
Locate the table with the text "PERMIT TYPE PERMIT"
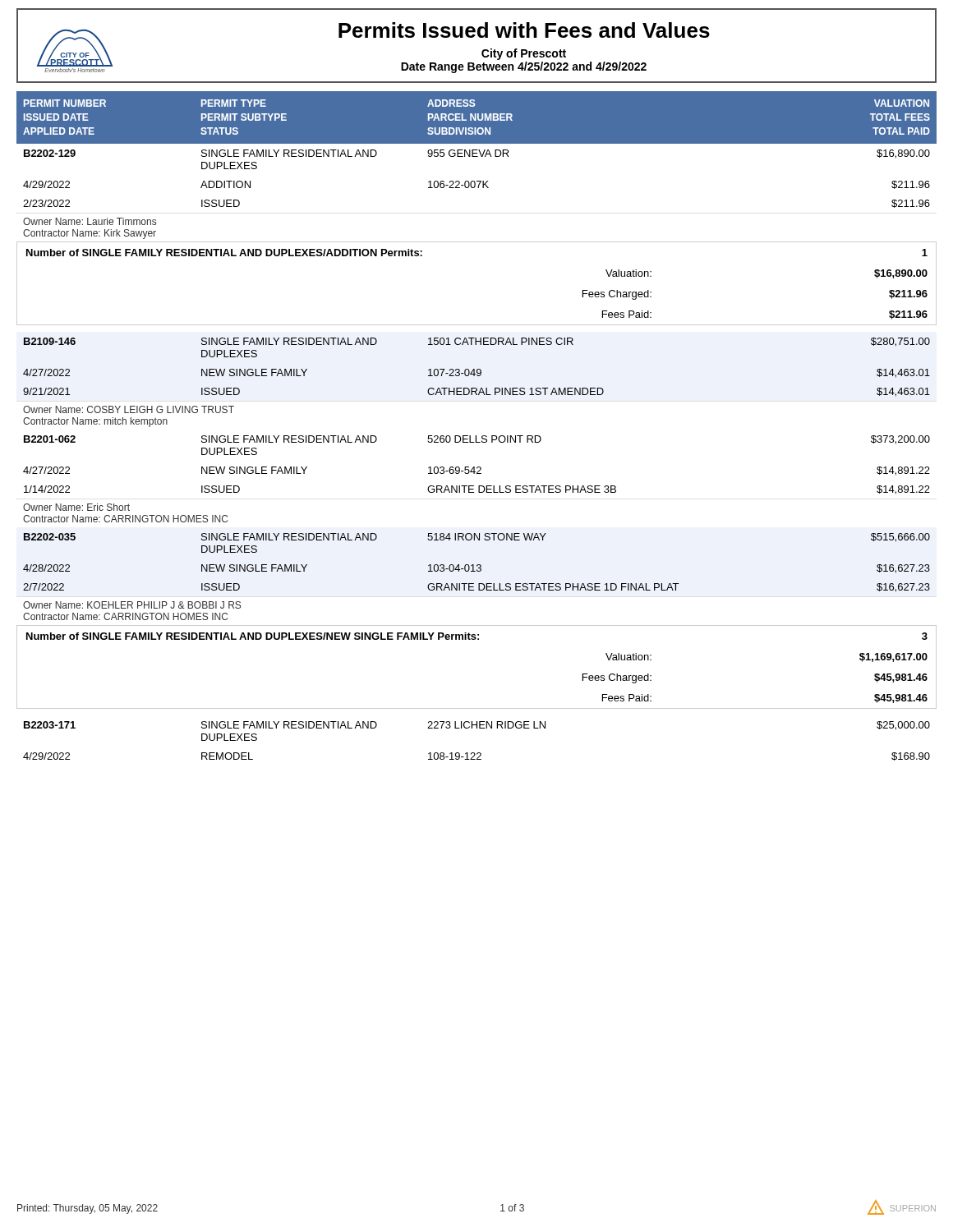click(476, 153)
